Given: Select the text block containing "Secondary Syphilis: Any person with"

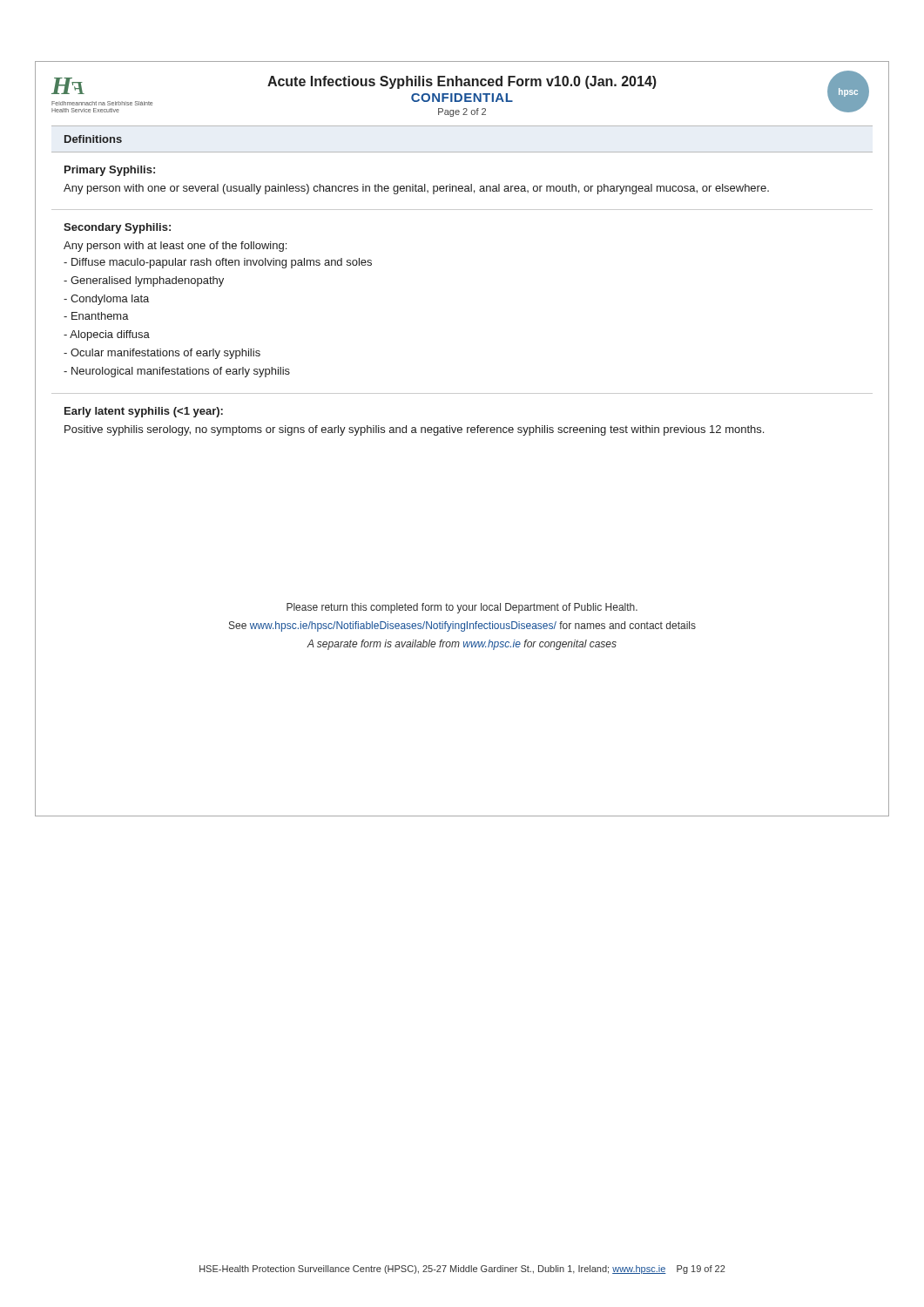Looking at the screenshot, I should pyautogui.click(x=117, y=228).
